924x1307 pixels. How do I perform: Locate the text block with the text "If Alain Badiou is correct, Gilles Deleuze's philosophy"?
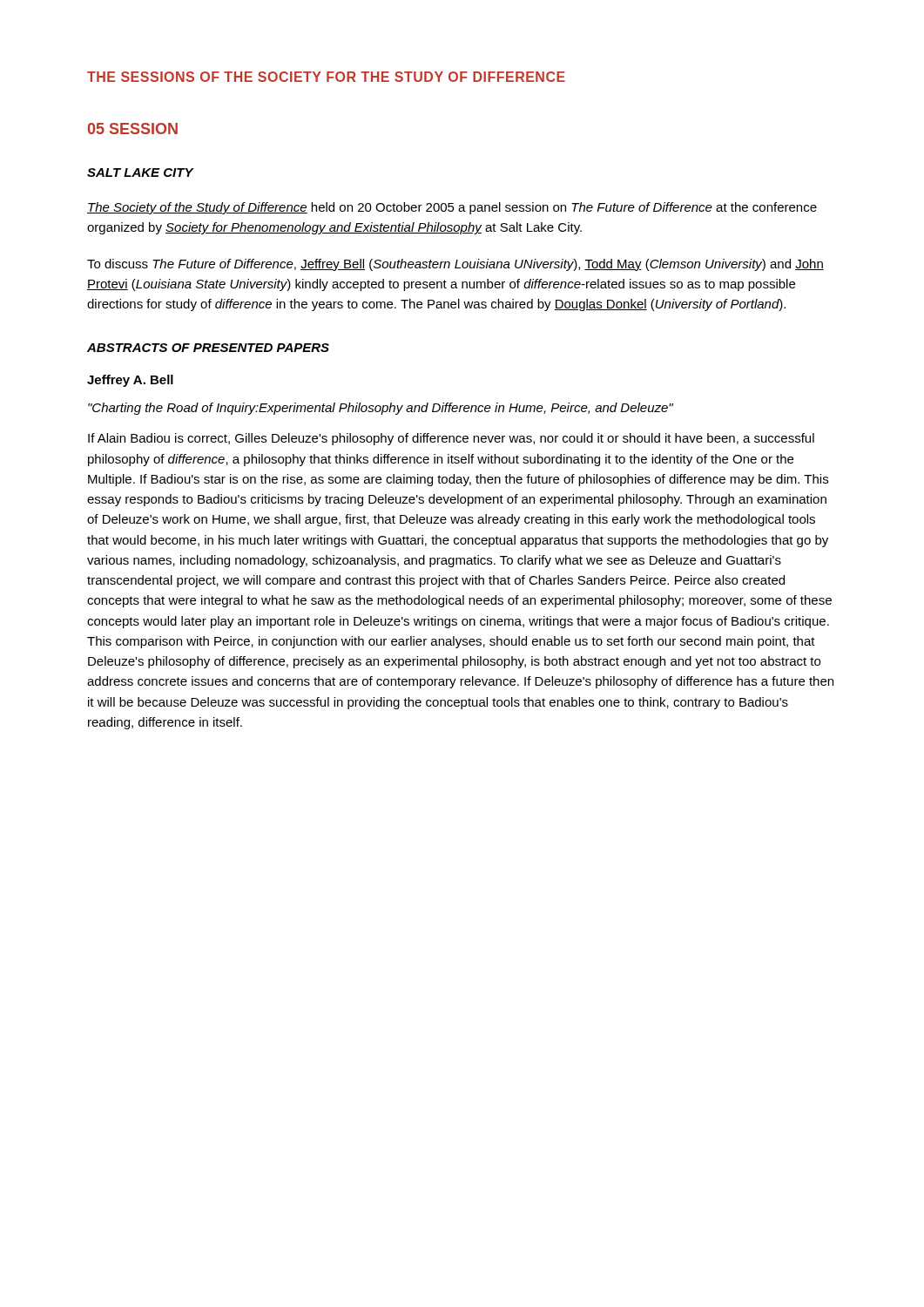pyautogui.click(x=462, y=580)
